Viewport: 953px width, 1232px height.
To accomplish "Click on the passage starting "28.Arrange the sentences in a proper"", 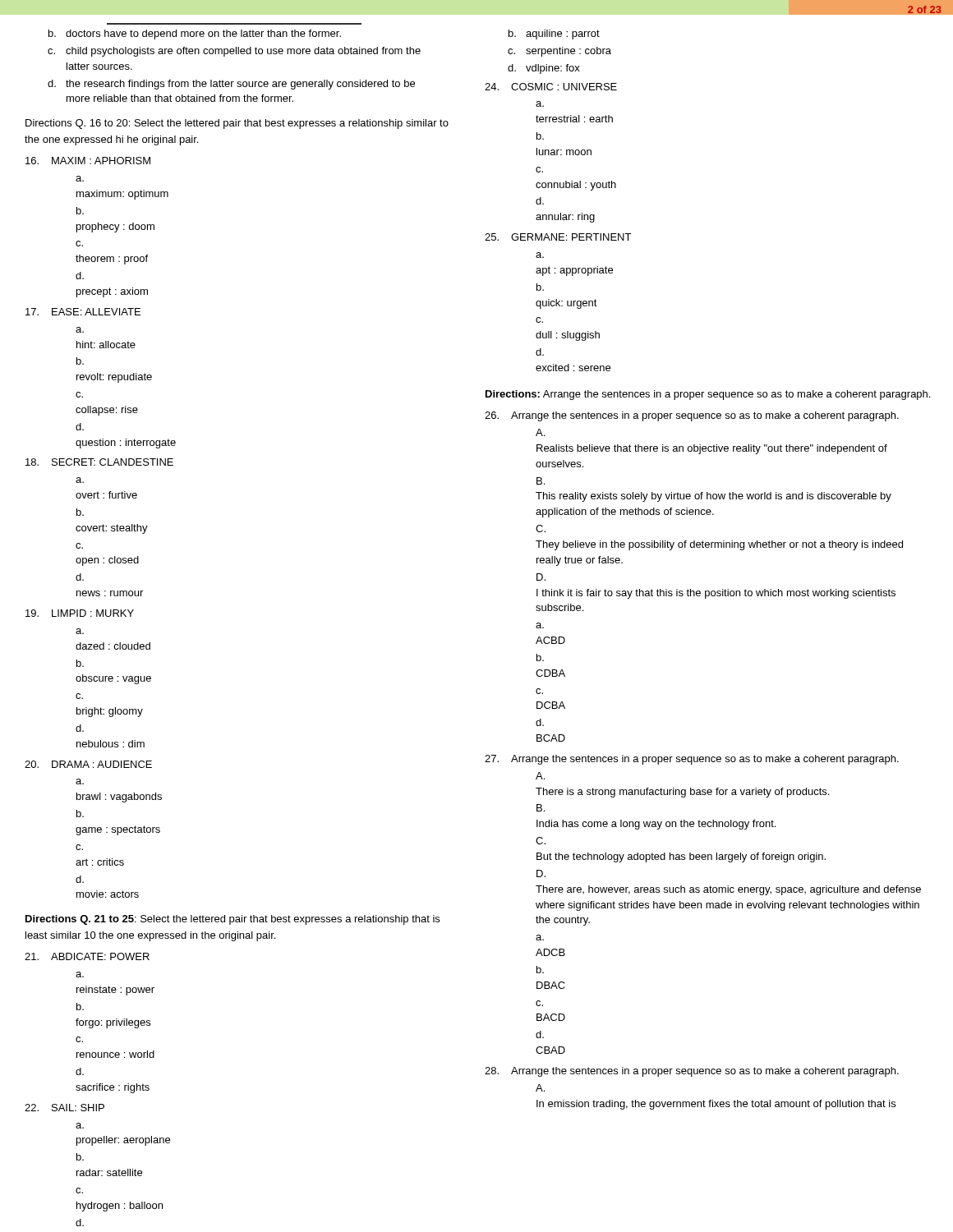I will coord(705,1088).
